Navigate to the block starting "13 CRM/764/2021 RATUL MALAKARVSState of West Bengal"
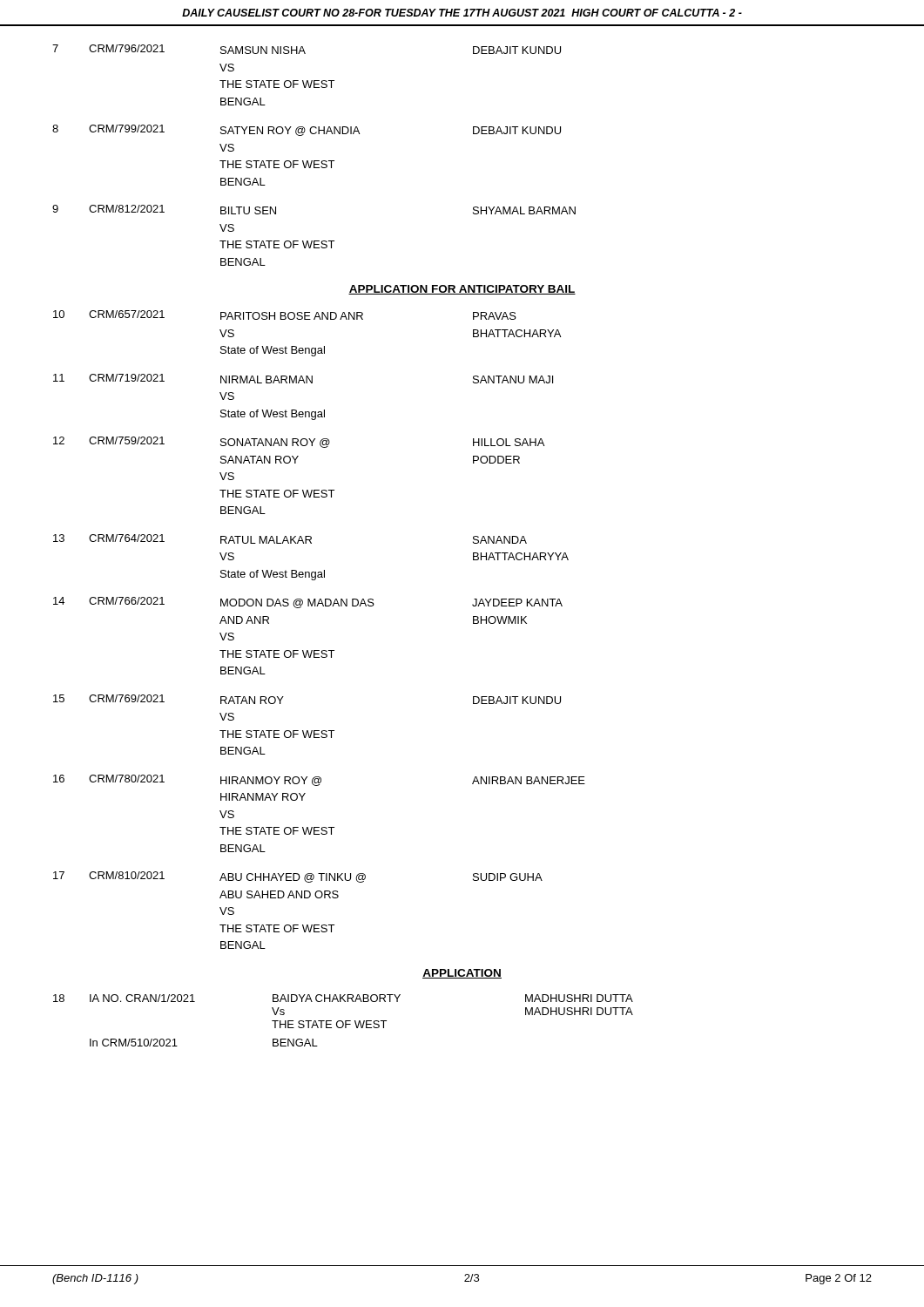 [x=290, y=539]
